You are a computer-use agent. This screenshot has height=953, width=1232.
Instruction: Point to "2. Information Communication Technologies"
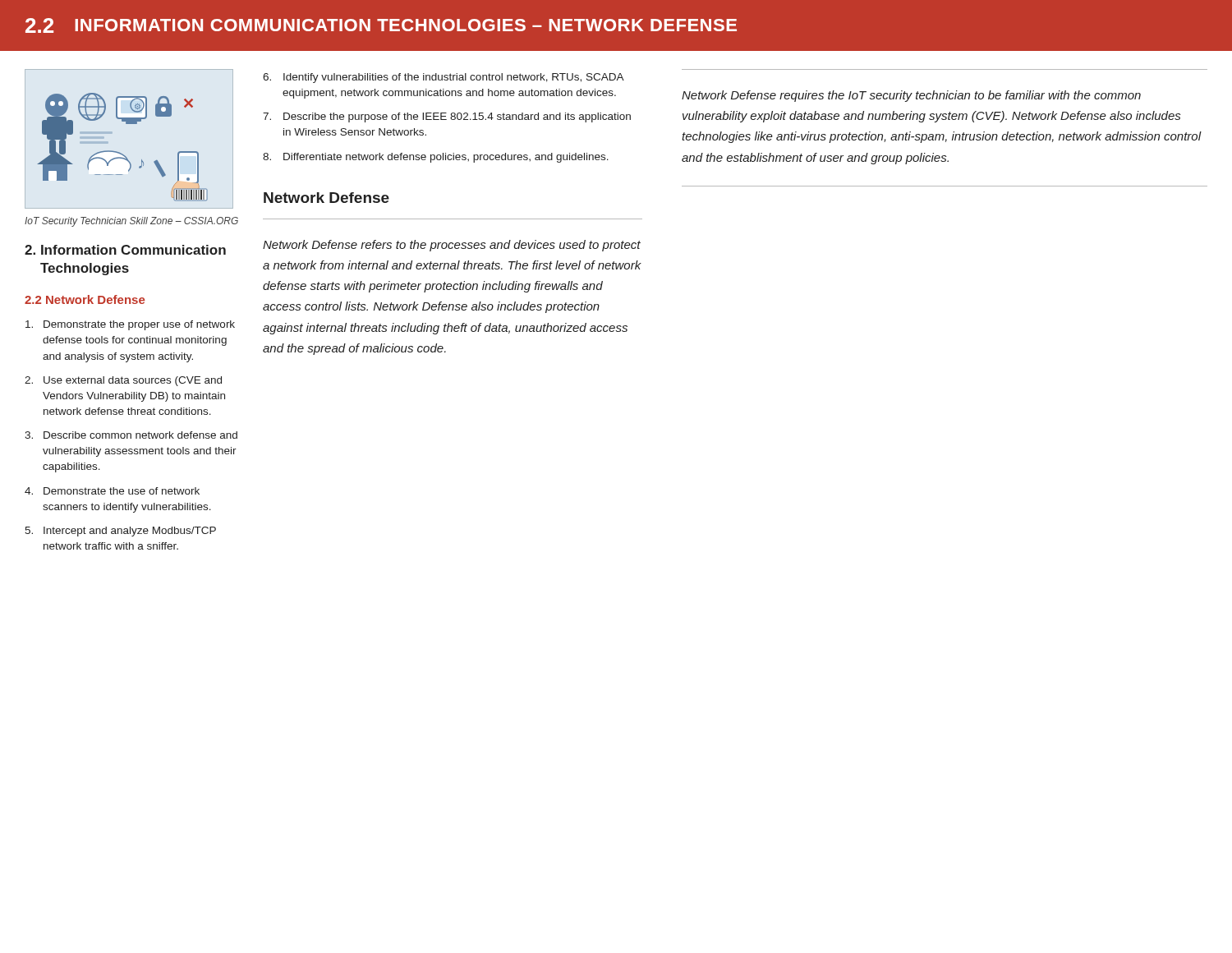pos(125,259)
